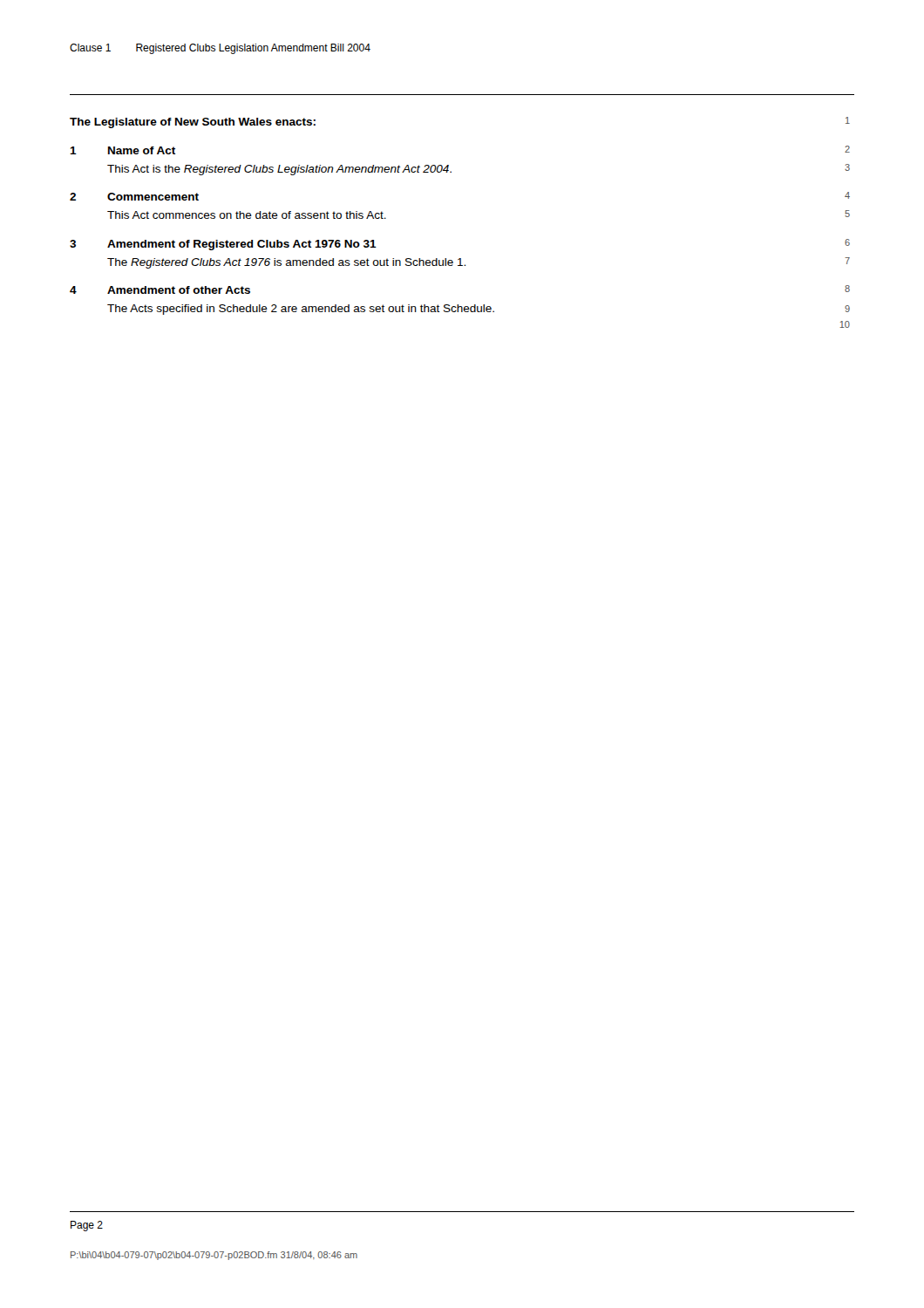Screen dimensions: 1308x924
Task: Find the text block with the text "This Act is the"
Action: click(x=452, y=168)
